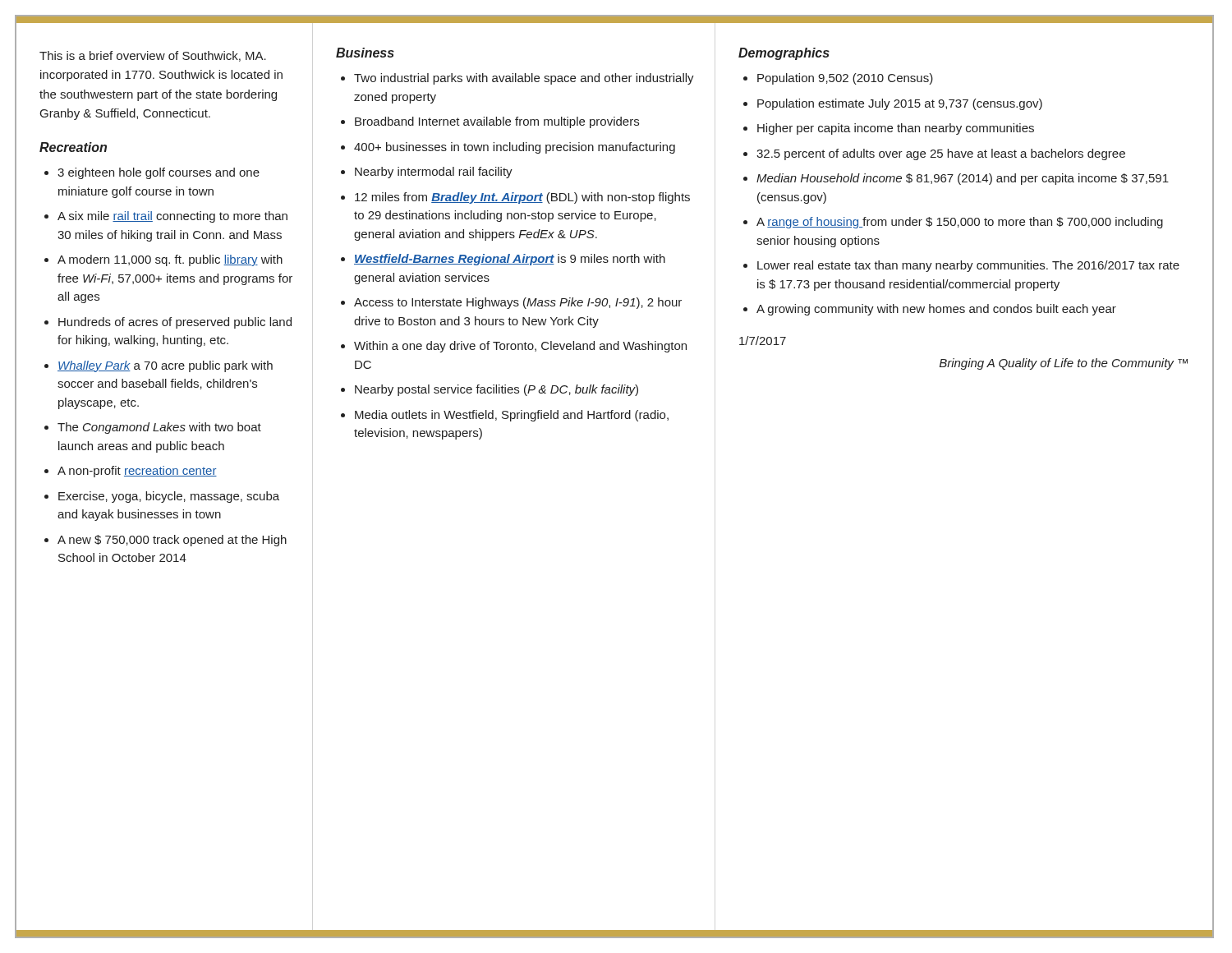This screenshot has height=953, width=1232.
Task: Click on the region starting "Higher per capita income than nearby communities"
Action: pyautogui.click(x=895, y=128)
